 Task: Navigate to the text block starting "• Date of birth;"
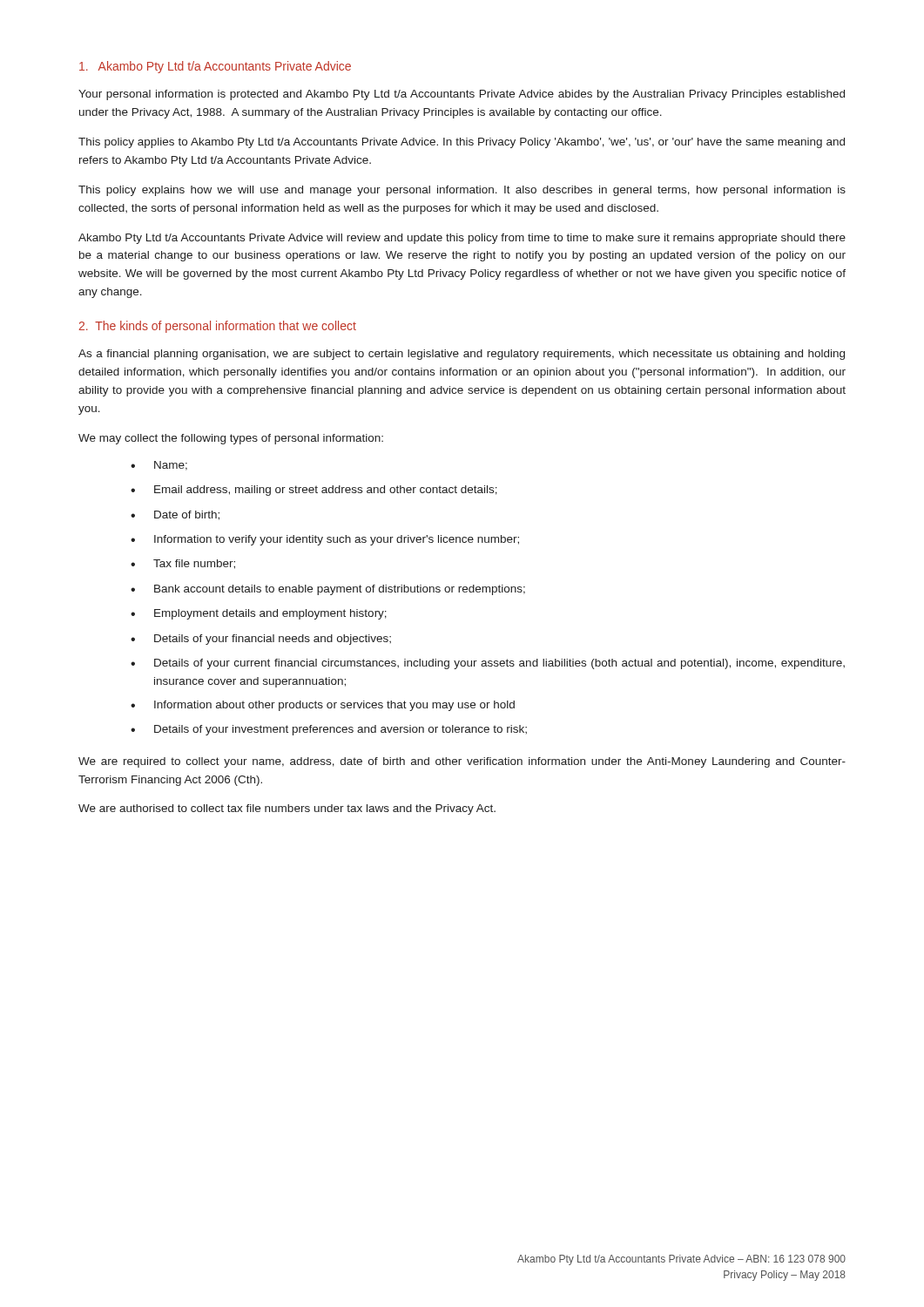175,515
